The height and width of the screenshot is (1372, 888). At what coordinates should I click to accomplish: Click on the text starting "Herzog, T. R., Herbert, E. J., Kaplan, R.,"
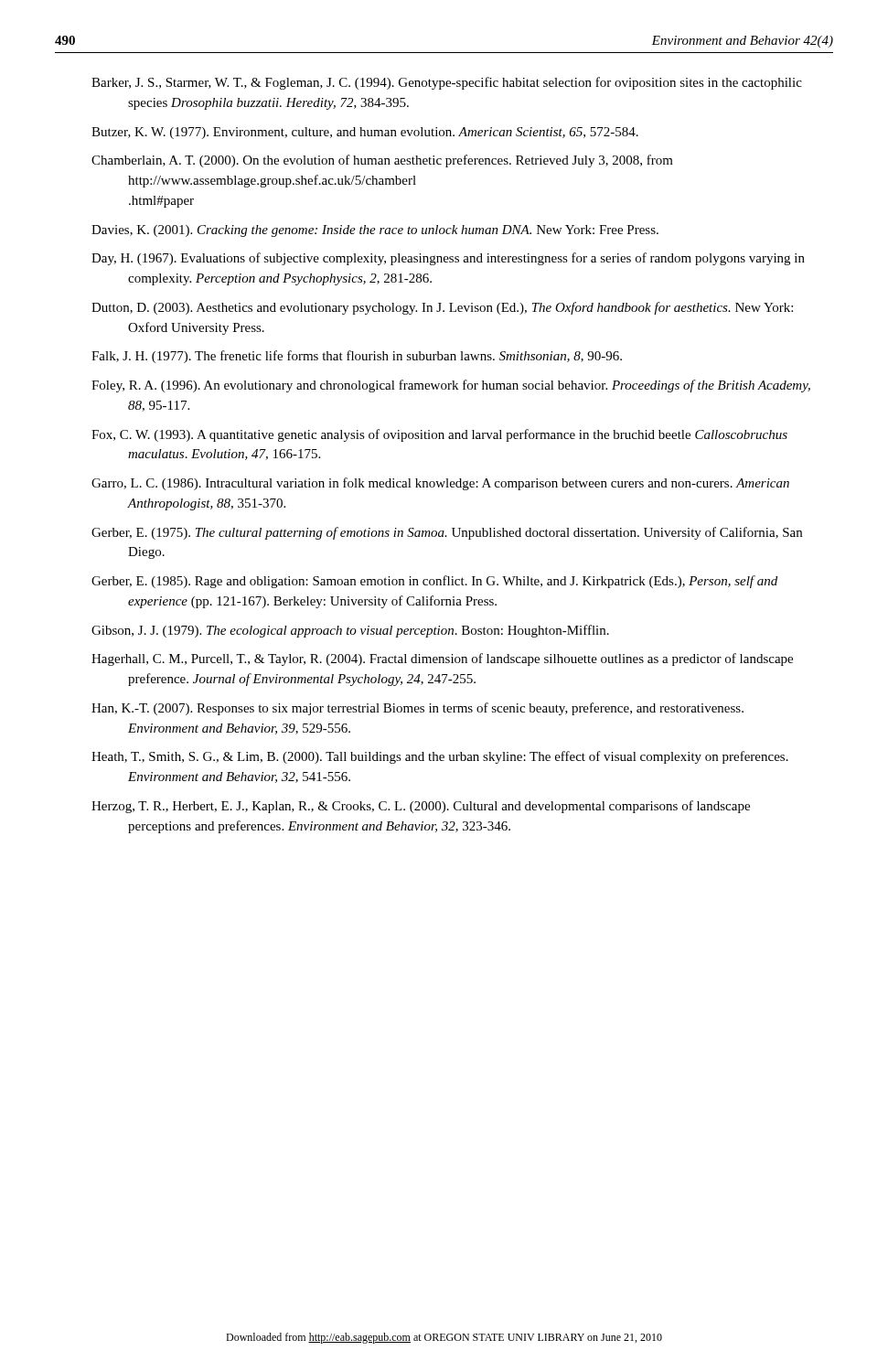point(421,816)
